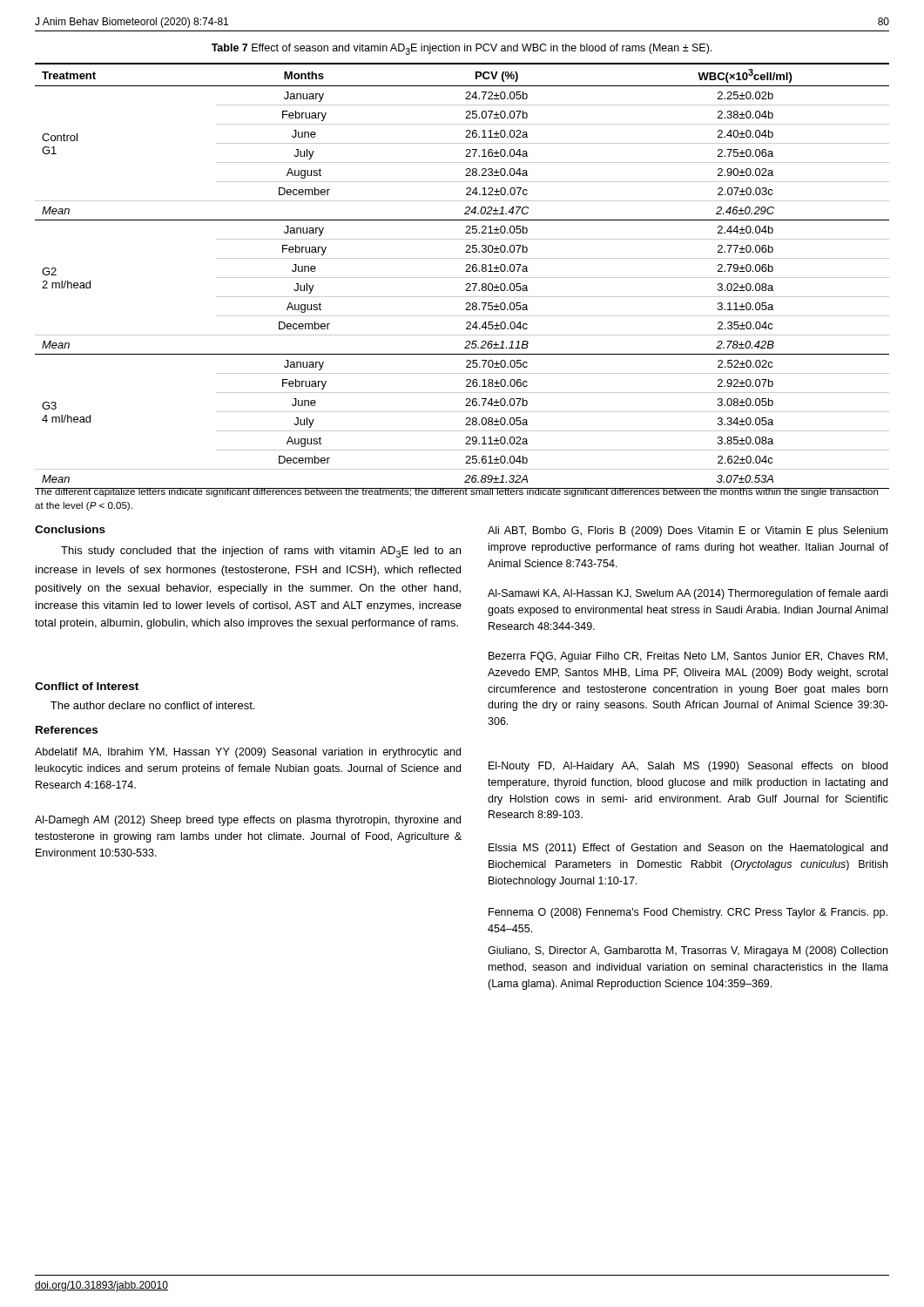This screenshot has width=924, height=1307.
Task: Find the footnote containing "The different capitalize letters indicate significant differences between"
Action: click(x=457, y=498)
